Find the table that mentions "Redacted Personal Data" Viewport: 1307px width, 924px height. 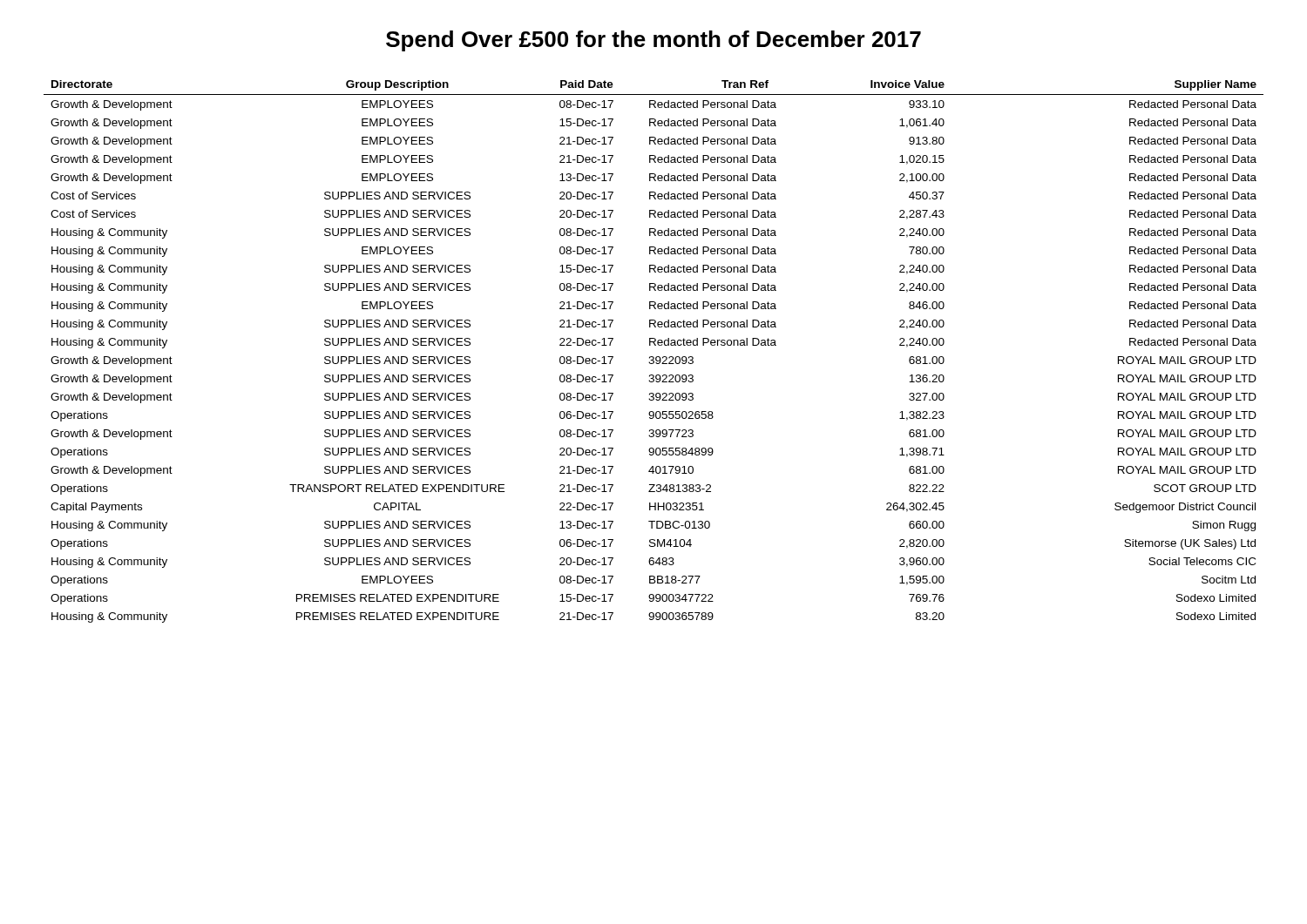[654, 350]
